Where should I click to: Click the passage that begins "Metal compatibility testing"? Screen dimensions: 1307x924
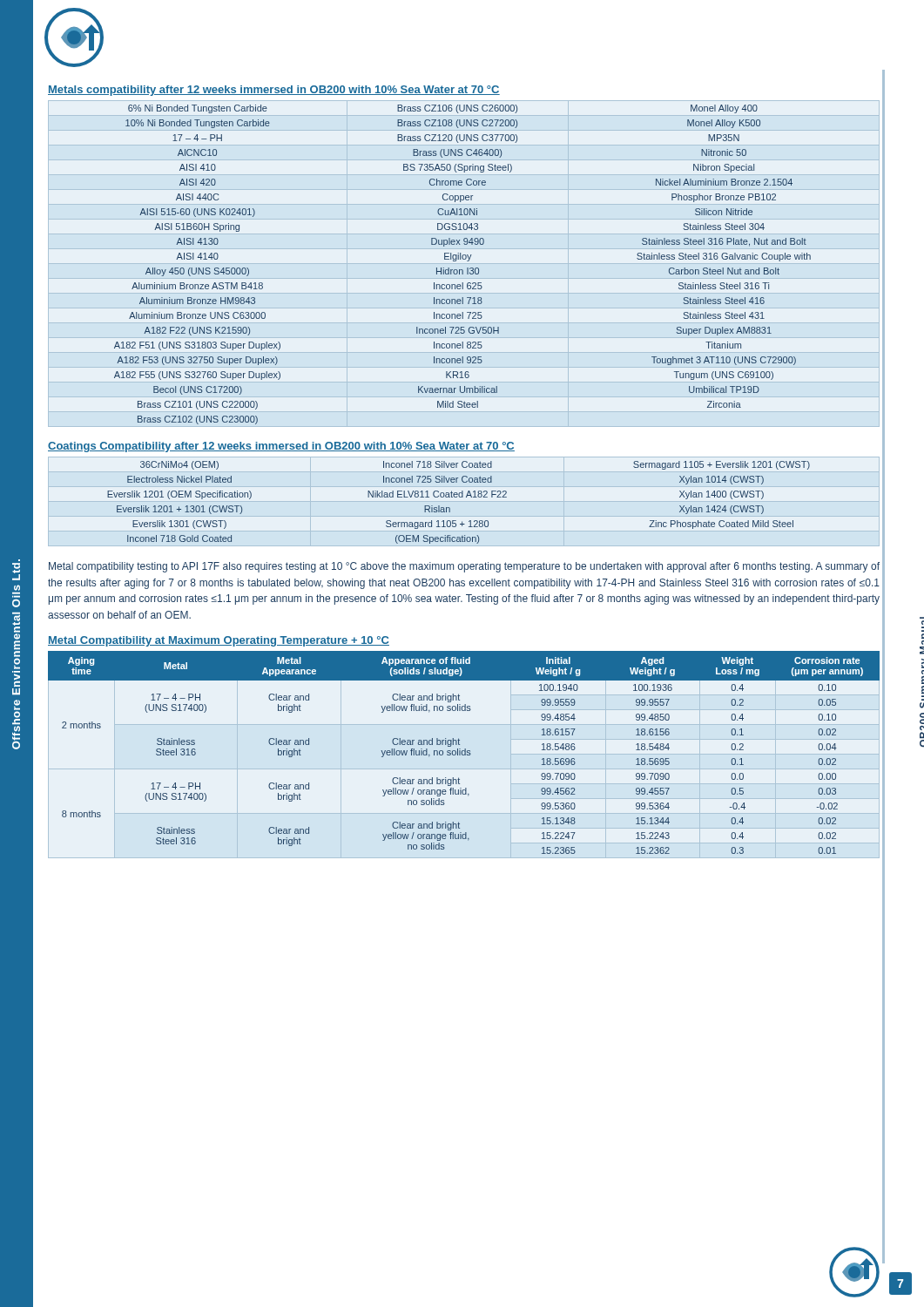point(464,591)
